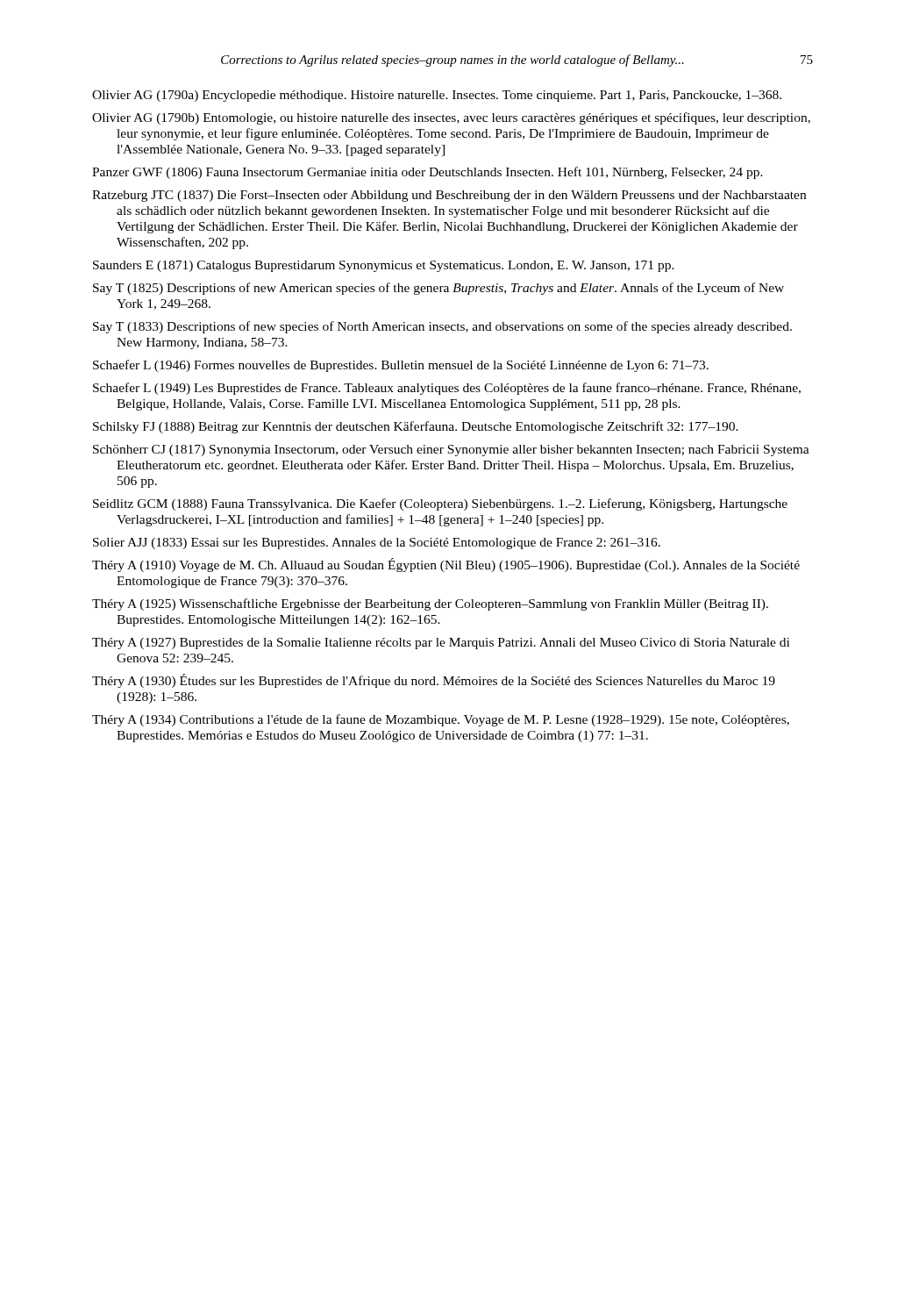The image size is (905, 1316).
Task: Find the list item containing "Schönherr CJ (1817) Synonymia Insectorum, oder Versuch"
Action: 451,465
